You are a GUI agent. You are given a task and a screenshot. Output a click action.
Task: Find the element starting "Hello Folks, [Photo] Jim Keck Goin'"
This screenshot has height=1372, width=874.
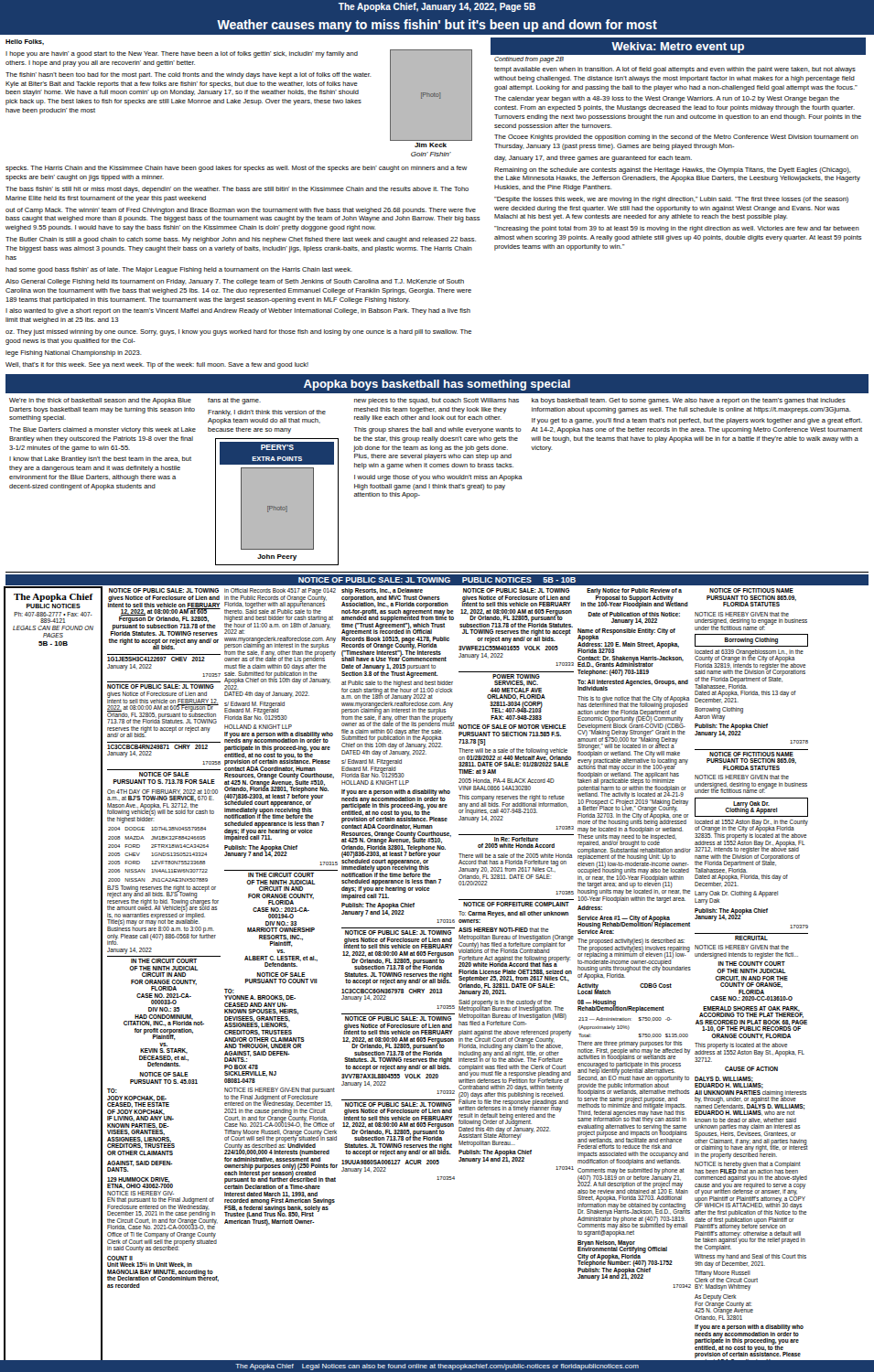coord(244,203)
